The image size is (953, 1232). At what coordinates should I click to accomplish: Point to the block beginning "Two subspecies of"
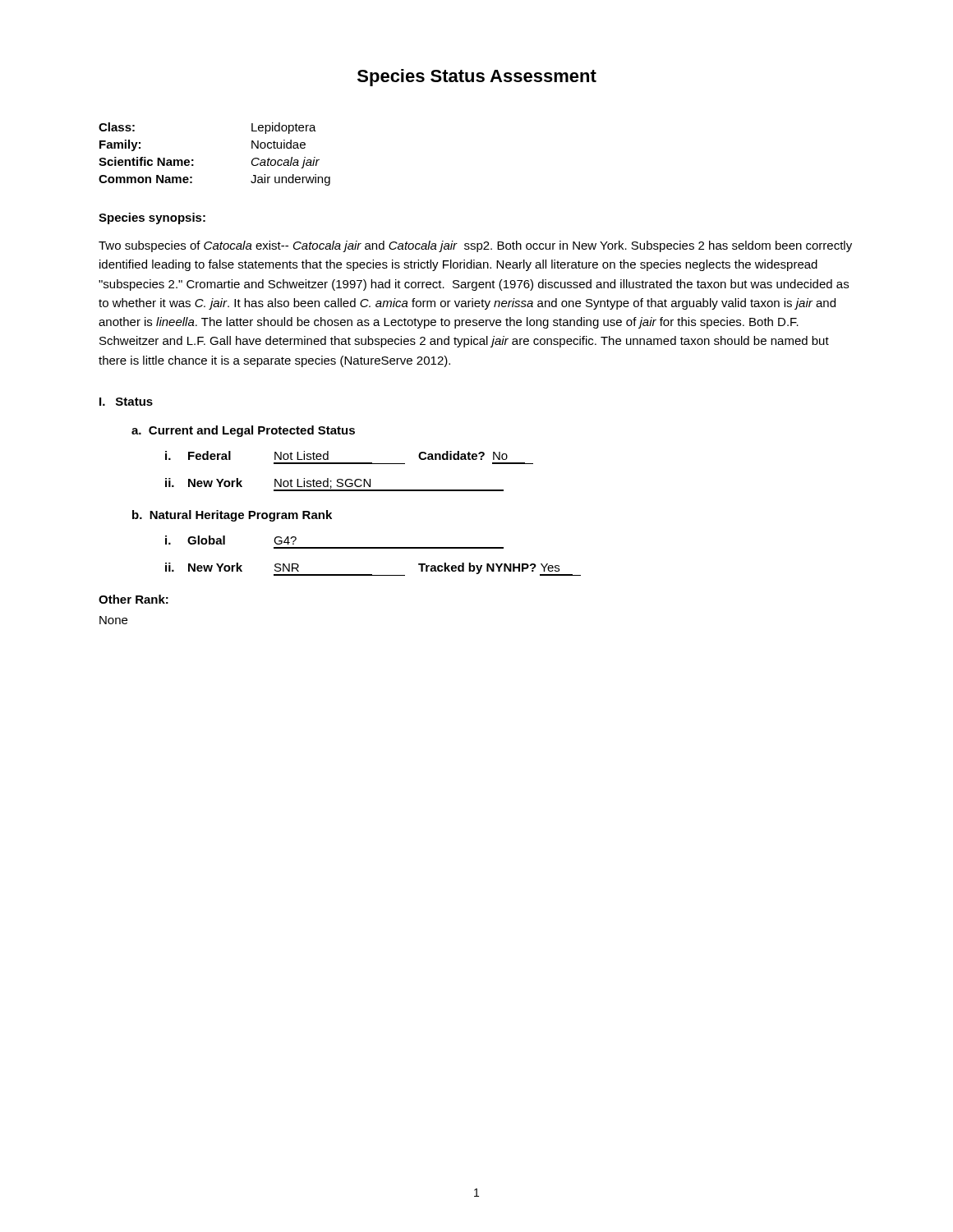pyautogui.click(x=475, y=302)
